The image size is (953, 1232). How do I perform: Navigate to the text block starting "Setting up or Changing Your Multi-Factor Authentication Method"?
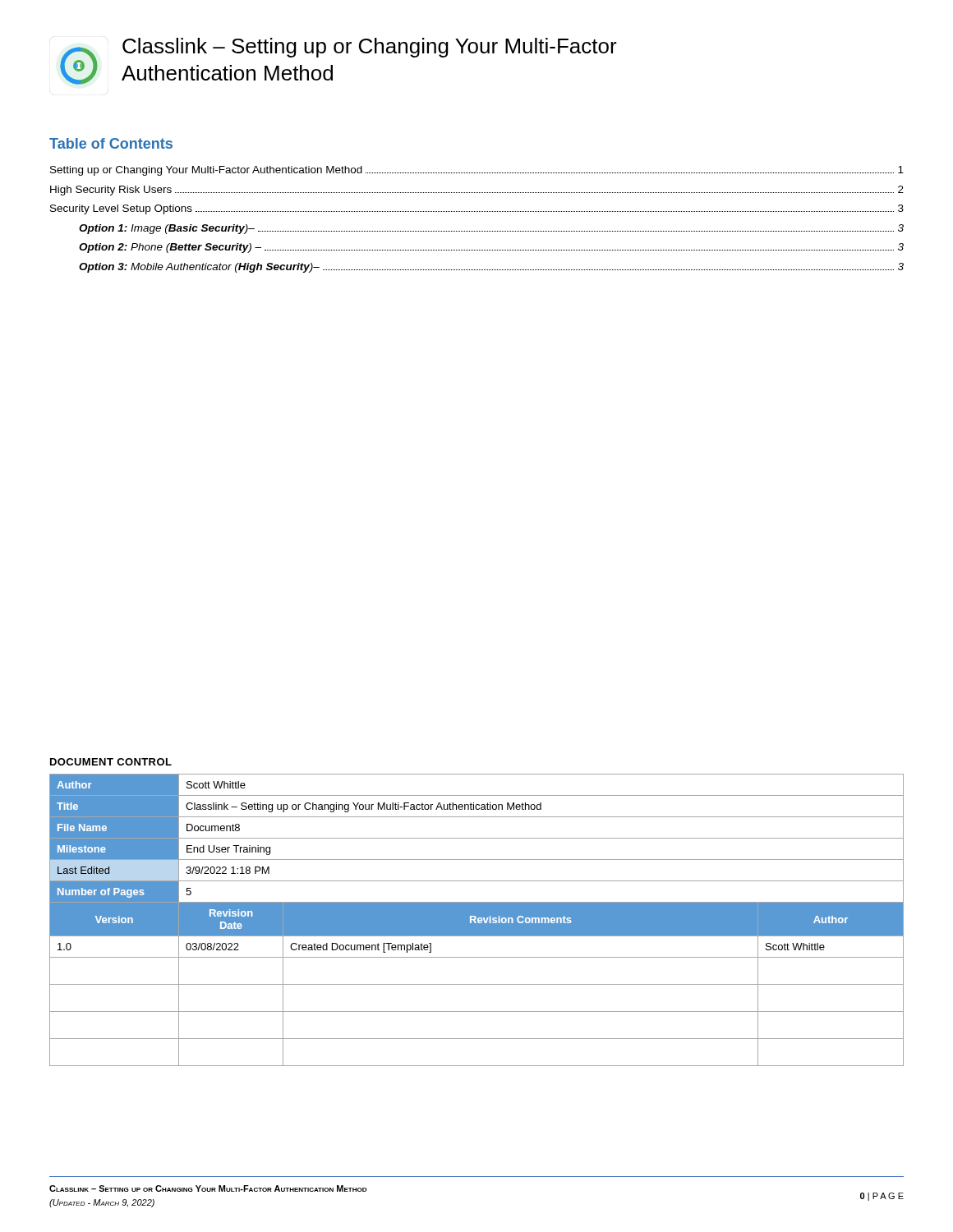coord(476,170)
